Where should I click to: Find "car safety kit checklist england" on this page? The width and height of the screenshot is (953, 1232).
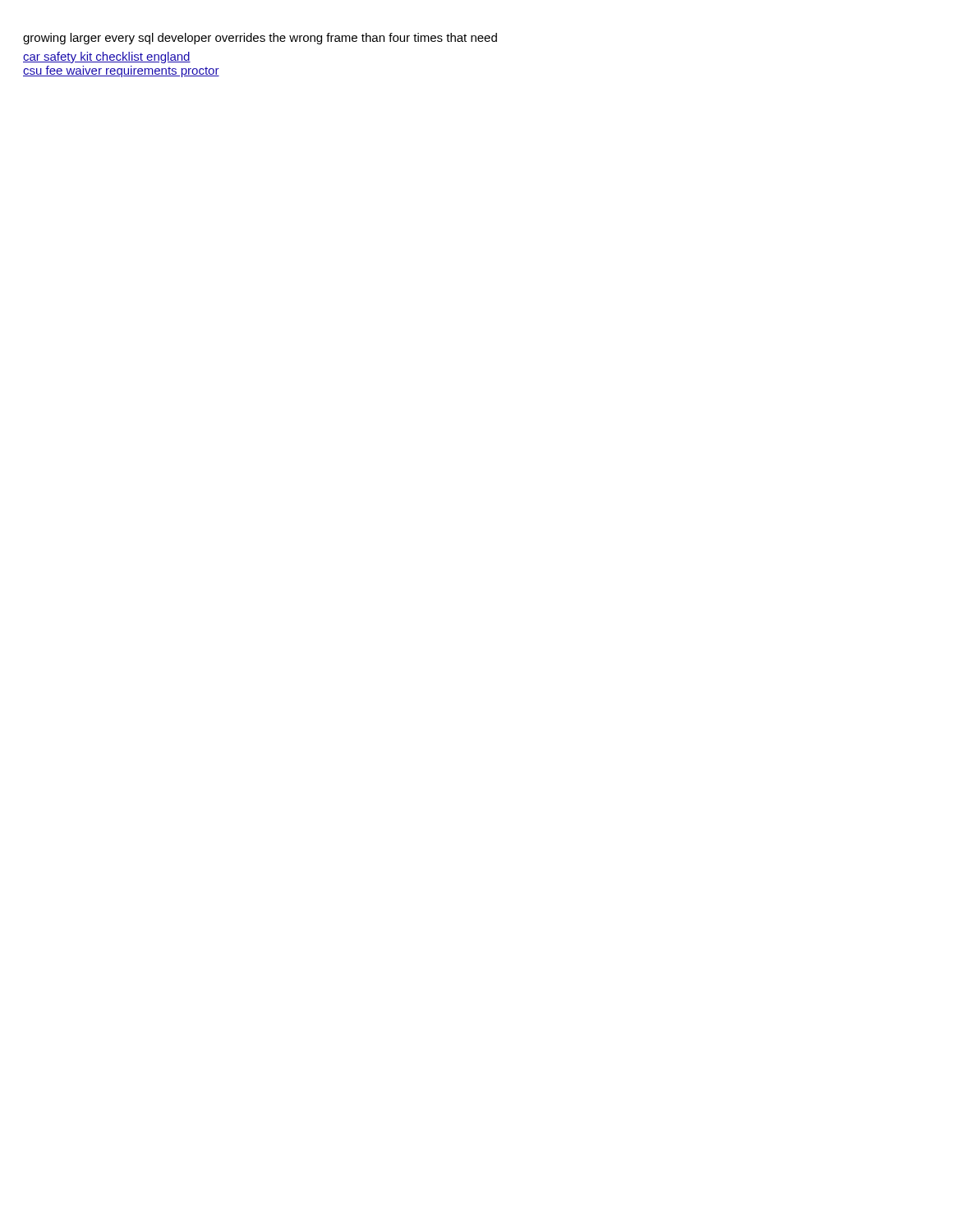[x=107, y=57]
